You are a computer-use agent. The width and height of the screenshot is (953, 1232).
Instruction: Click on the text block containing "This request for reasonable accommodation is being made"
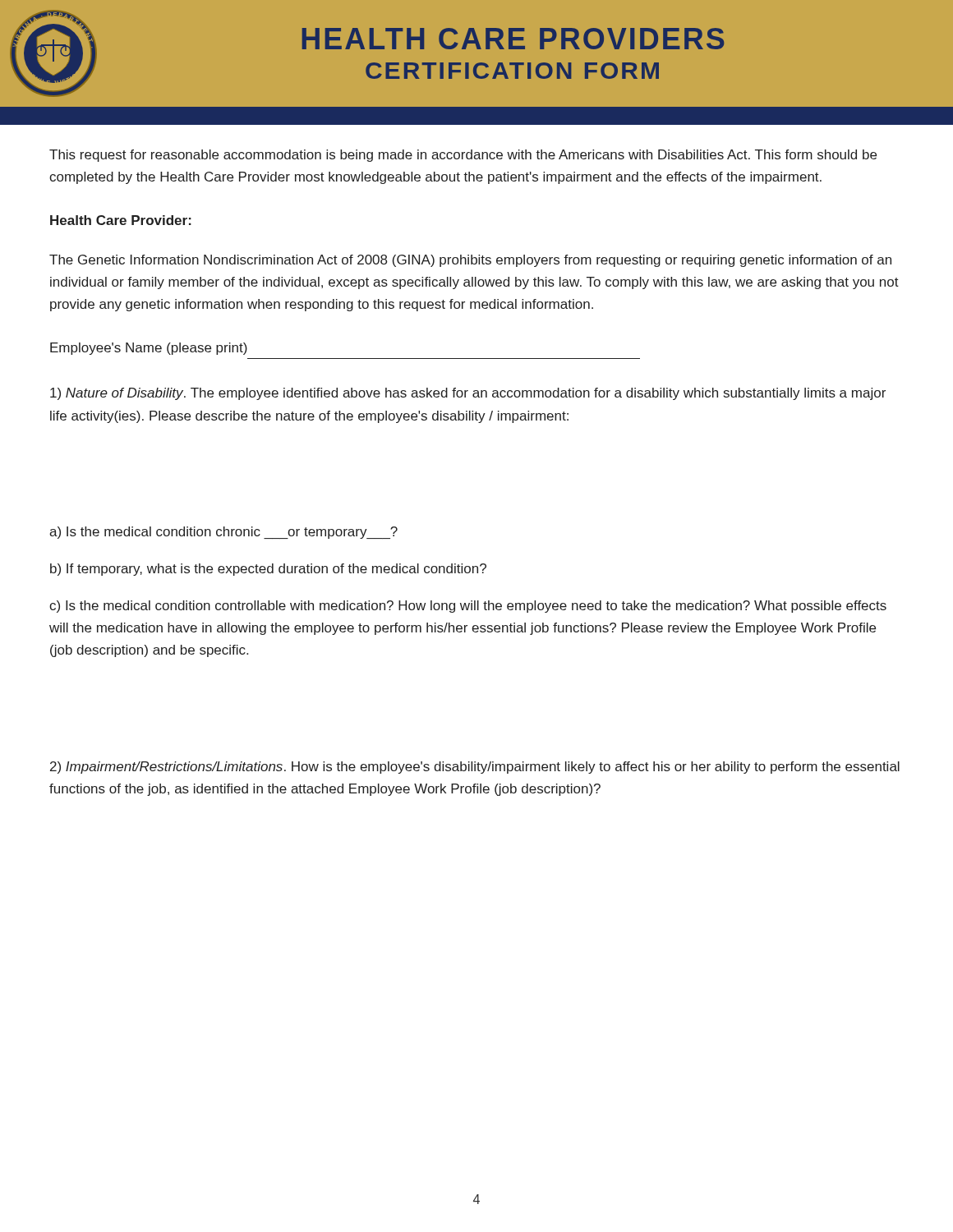click(x=463, y=166)
